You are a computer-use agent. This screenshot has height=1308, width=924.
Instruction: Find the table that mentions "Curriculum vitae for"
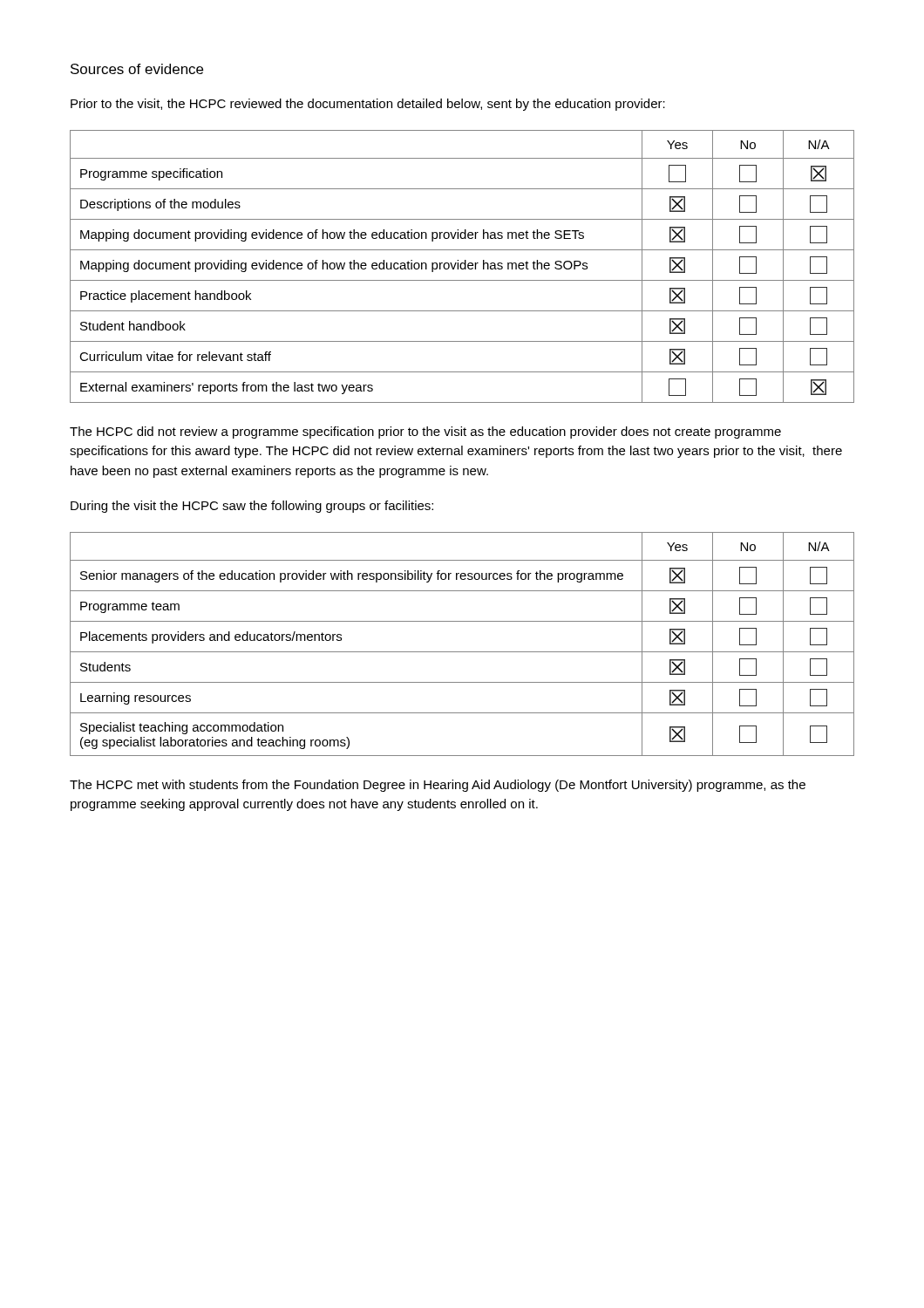click(x=462, y=266)
